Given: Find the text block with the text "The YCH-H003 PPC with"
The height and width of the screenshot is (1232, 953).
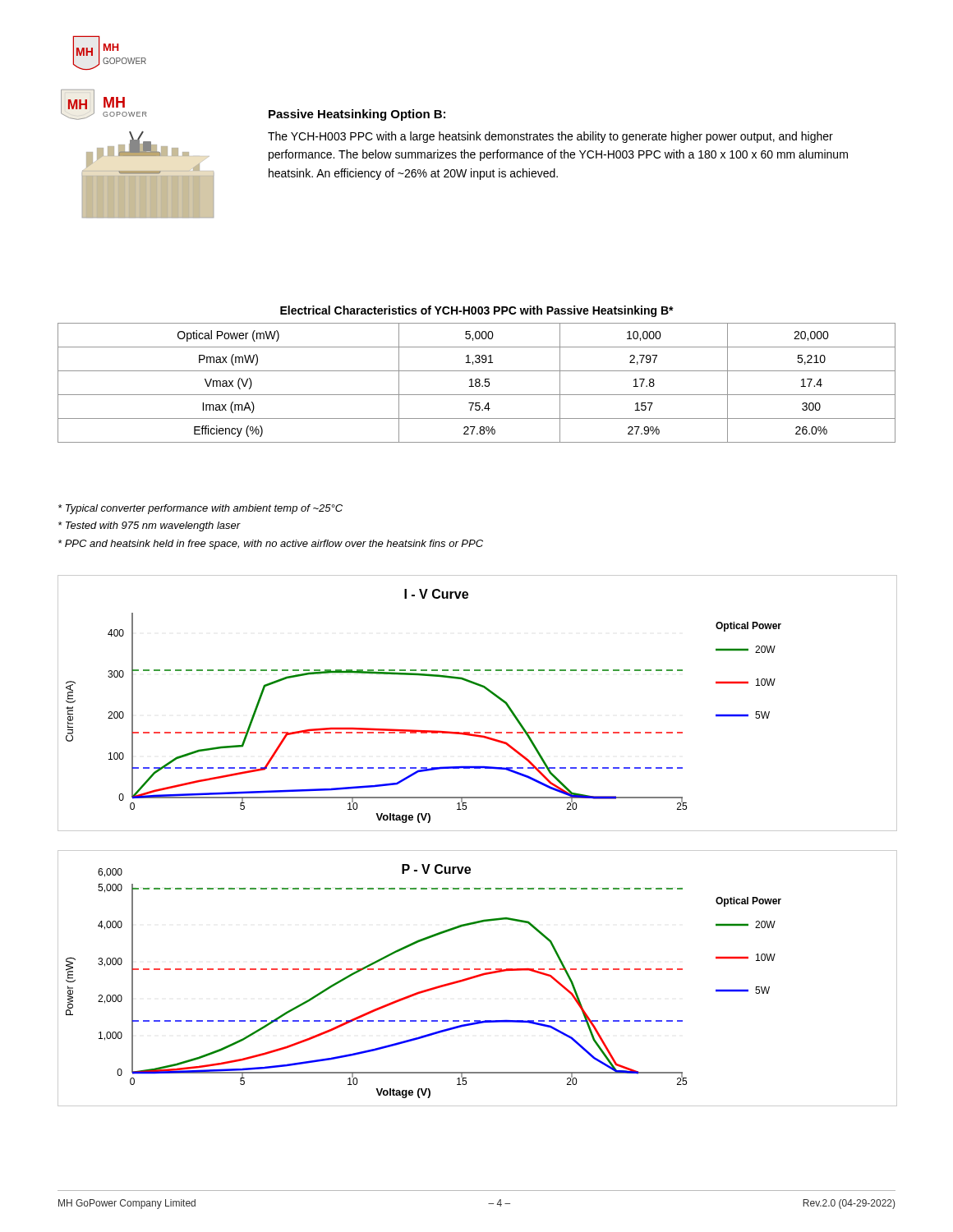Looking at the screenshot, I should (558, 155).
